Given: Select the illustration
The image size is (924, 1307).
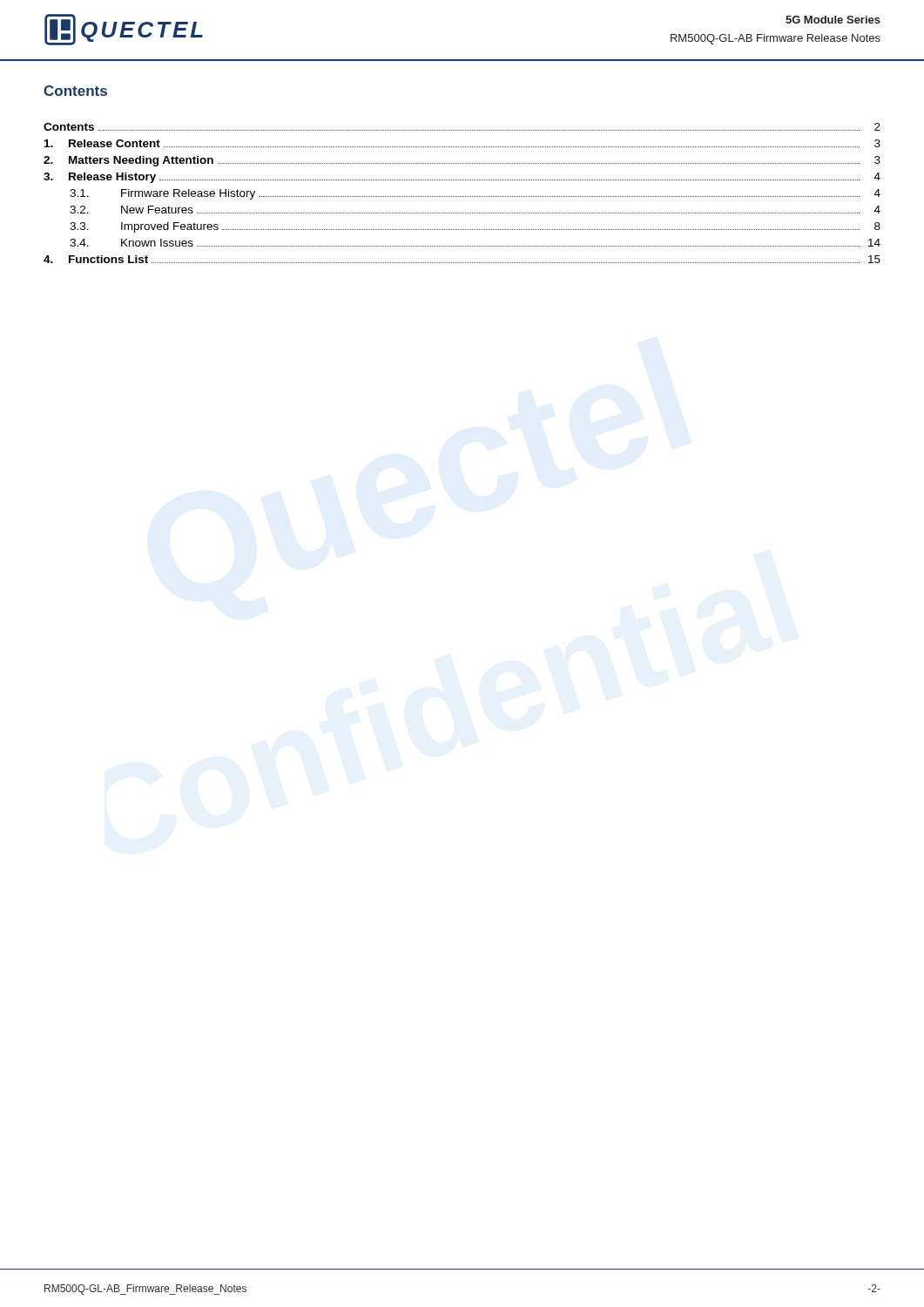Looking at the screenshot, I should 462,619.
